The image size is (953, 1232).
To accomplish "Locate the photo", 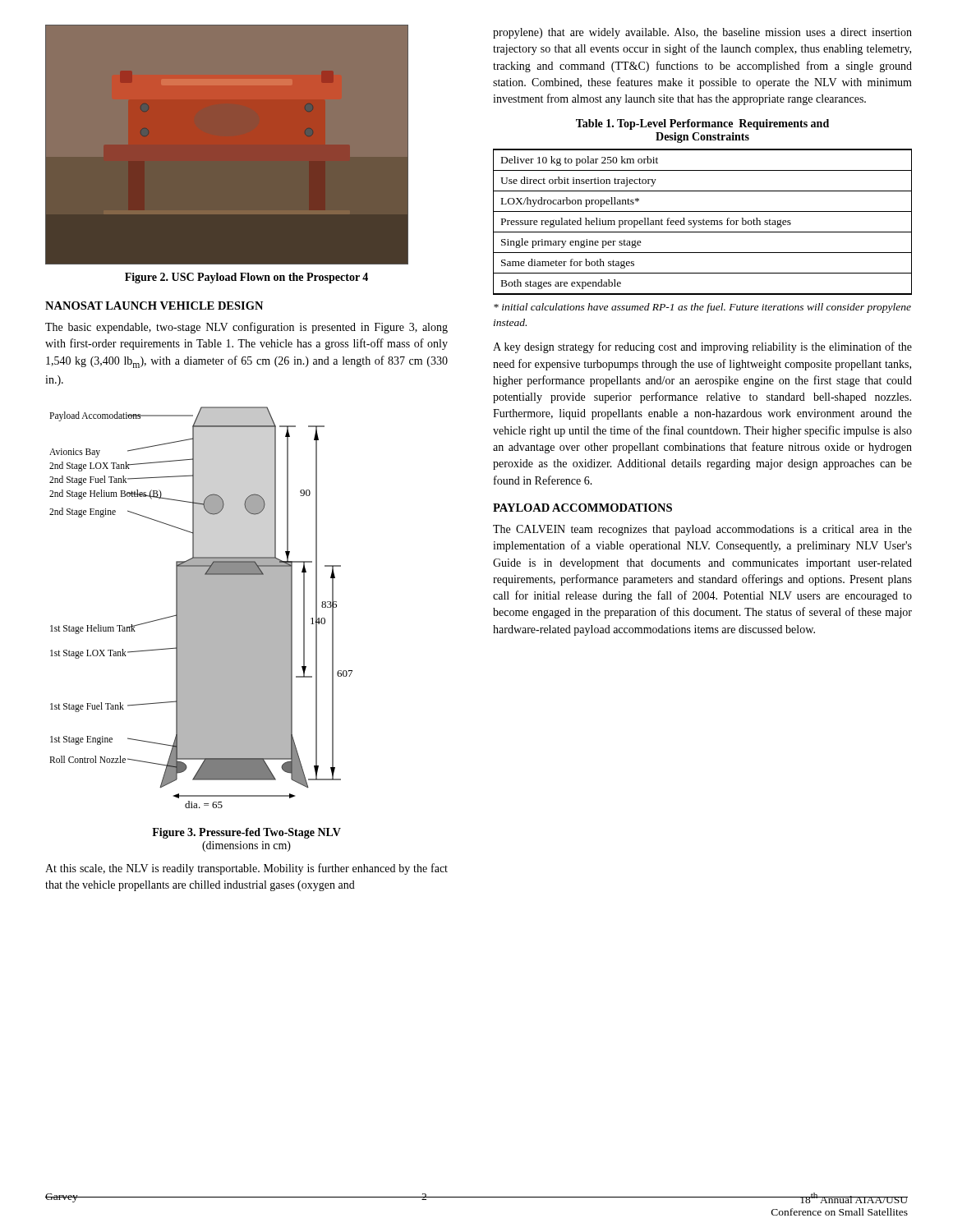I will coord(246,145).
